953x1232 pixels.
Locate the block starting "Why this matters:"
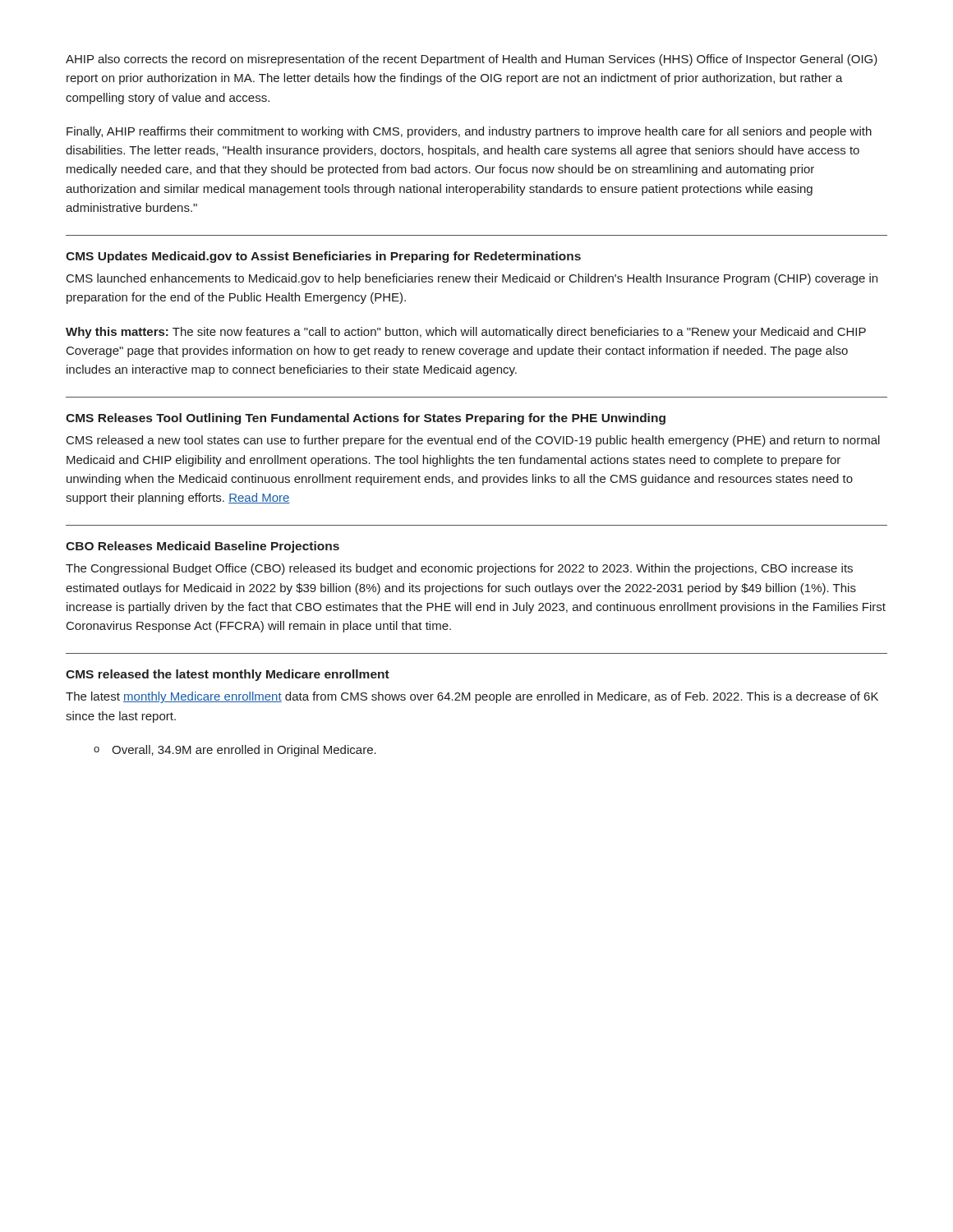pos(466,350)
